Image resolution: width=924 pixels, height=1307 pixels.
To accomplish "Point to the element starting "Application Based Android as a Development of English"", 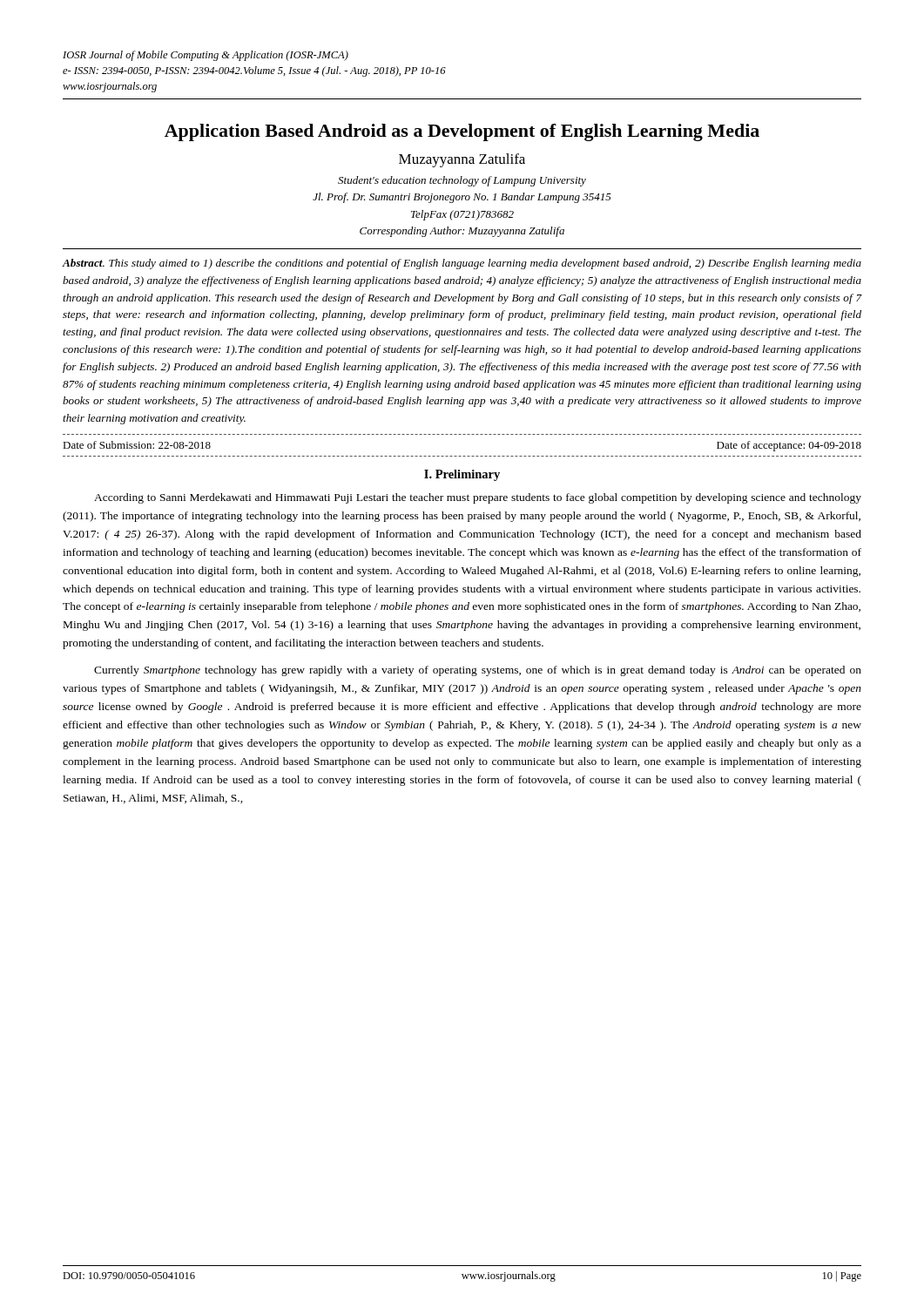I will (462, 131).
